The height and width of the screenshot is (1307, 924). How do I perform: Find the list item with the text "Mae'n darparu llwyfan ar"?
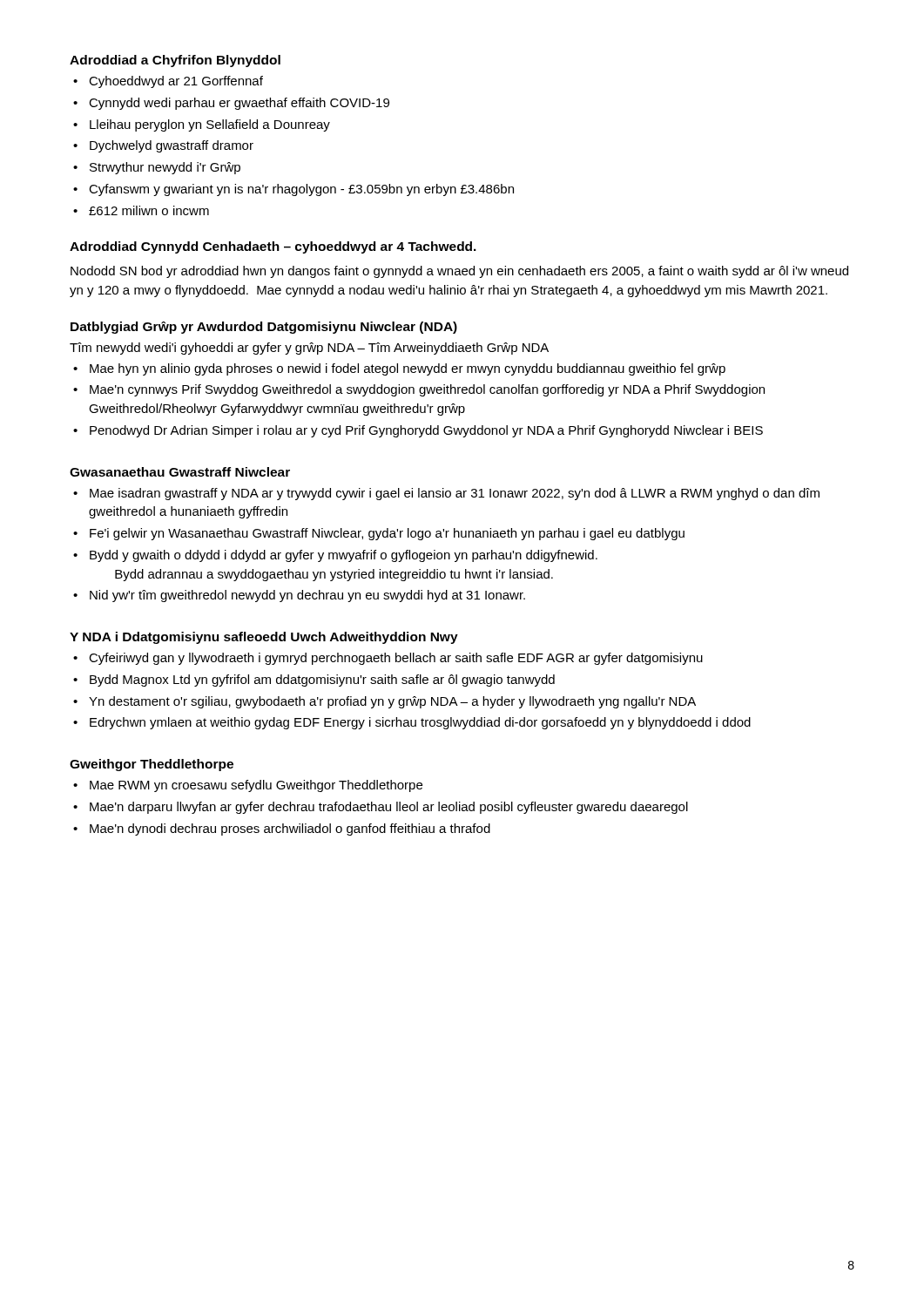[x=388, y=806]
